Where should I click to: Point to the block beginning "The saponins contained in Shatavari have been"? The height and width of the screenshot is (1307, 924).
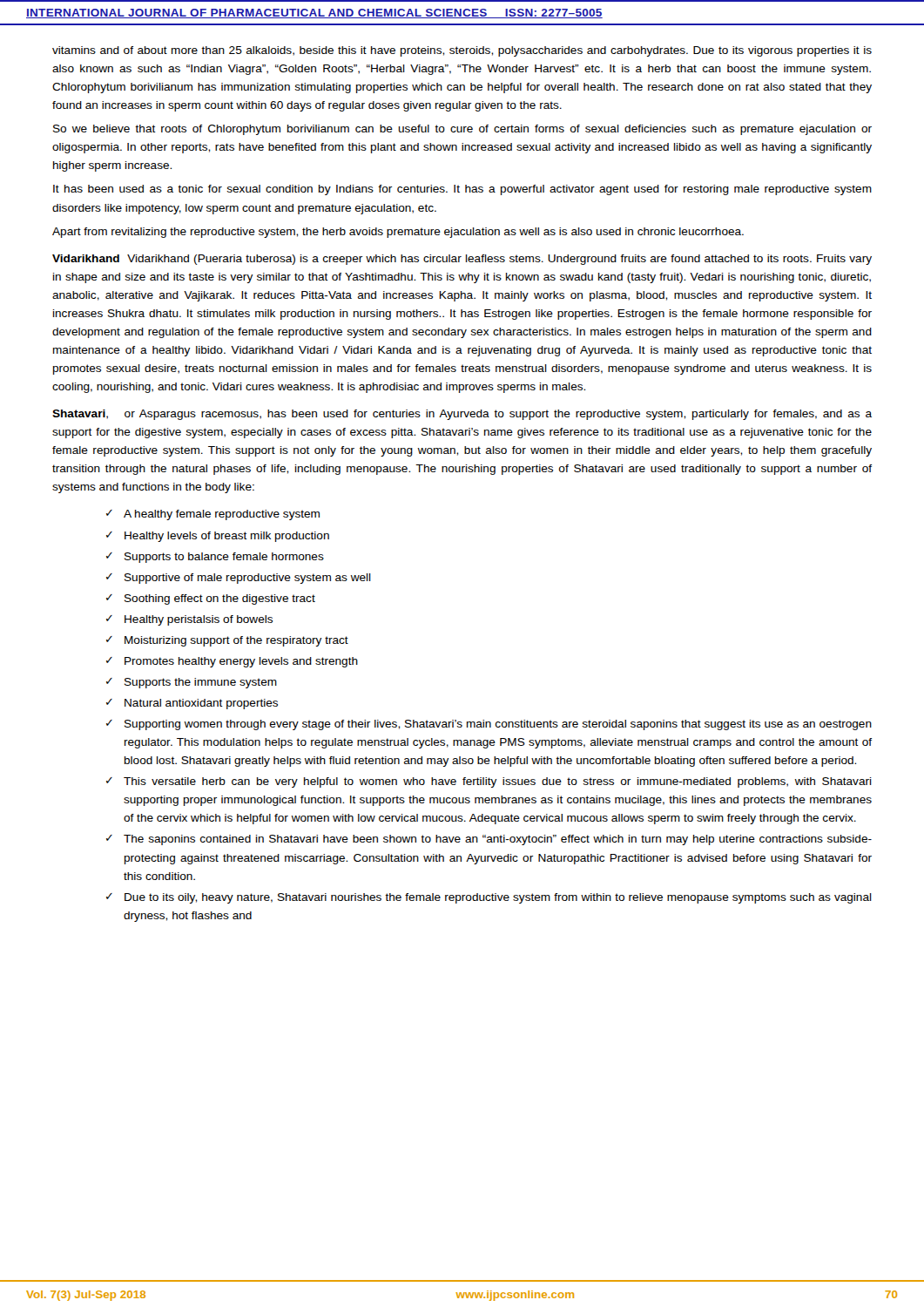click(498, 857)
